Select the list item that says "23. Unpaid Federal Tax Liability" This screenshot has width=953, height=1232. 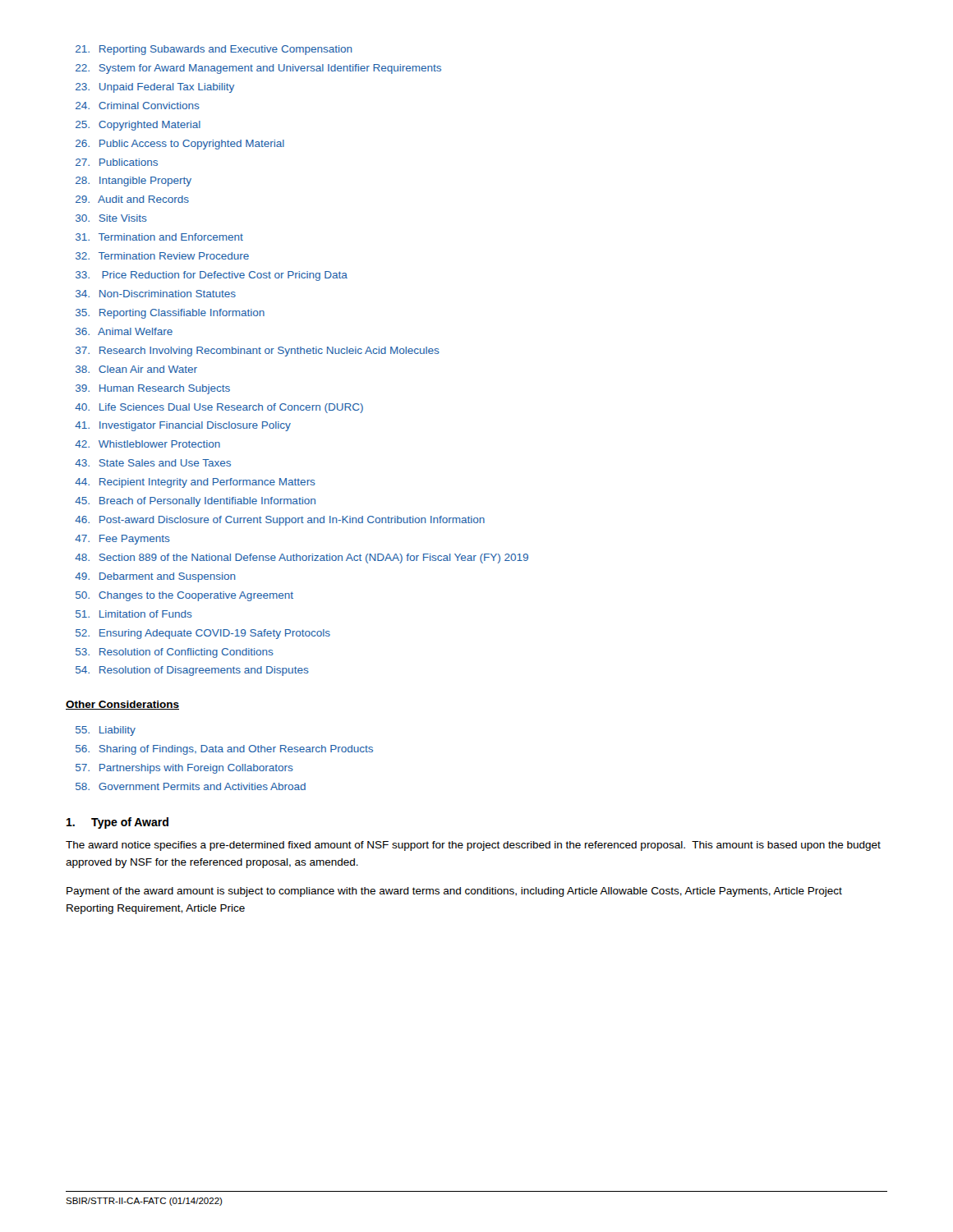click(155, 88)
